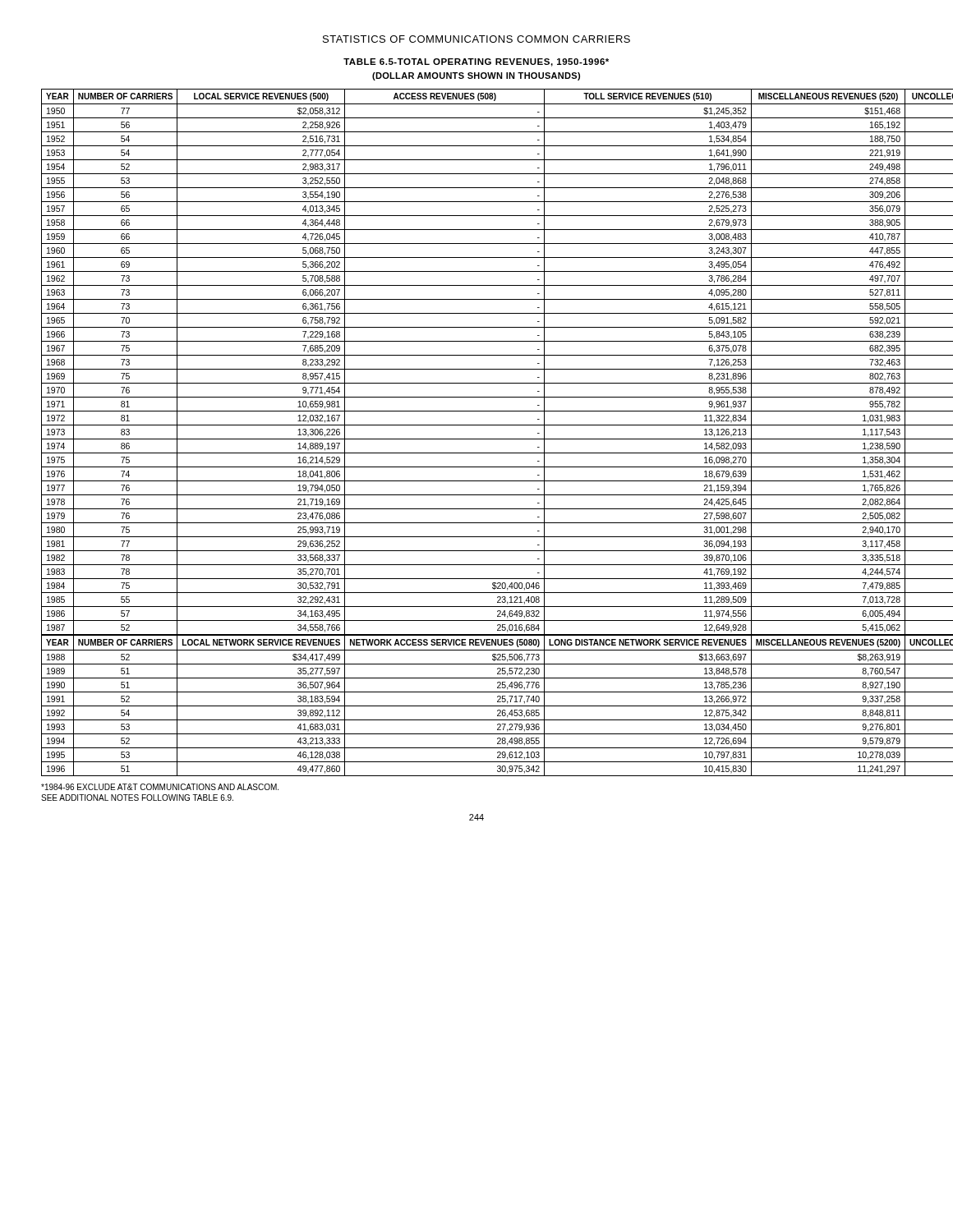The height and width of the screenshot is (1232, 953).
Task: Point to the text block starting "TABLE 6.5-TOTAL OPERATING REVENUES, 1950-1996*"
Action: (476, 62)
